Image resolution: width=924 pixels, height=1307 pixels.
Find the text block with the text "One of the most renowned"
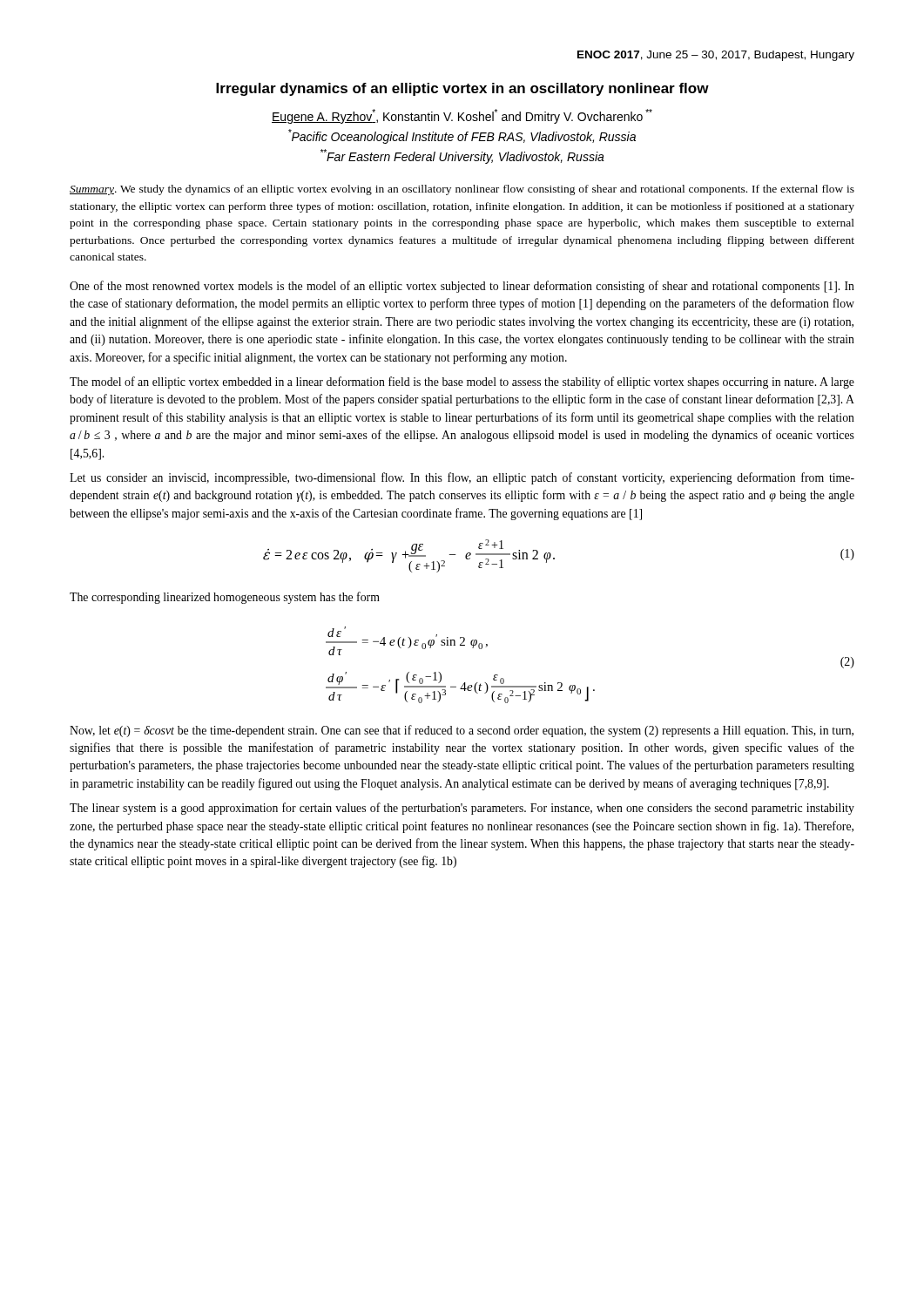pyautogui.click(x=462, y=322)
